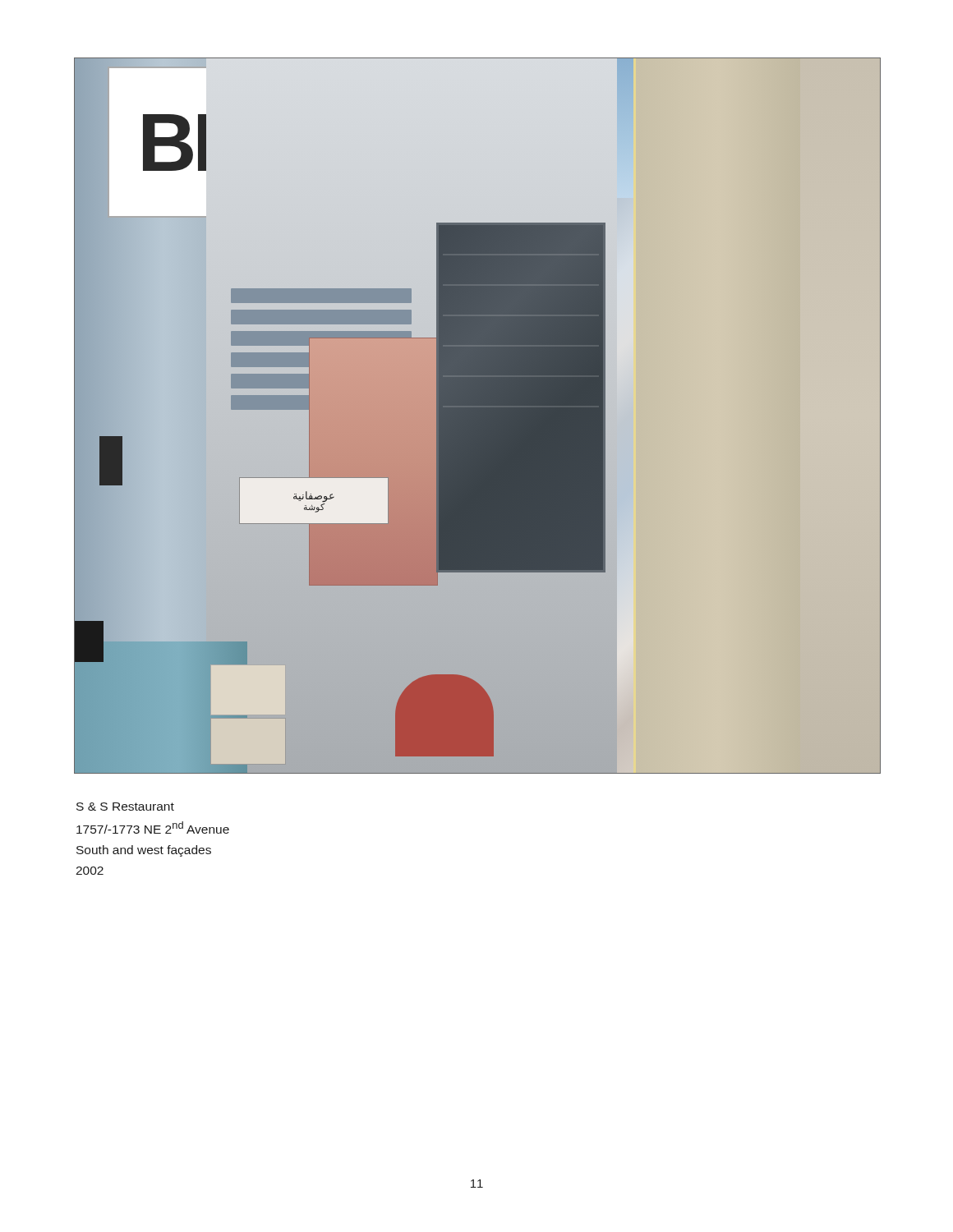Image resolution: width=953 pixels, height=1232 pixels.
Task: Click the caption that begins "S & S Restaurant 1757/-1773 NE 2nd"
Action: point(153,838)
